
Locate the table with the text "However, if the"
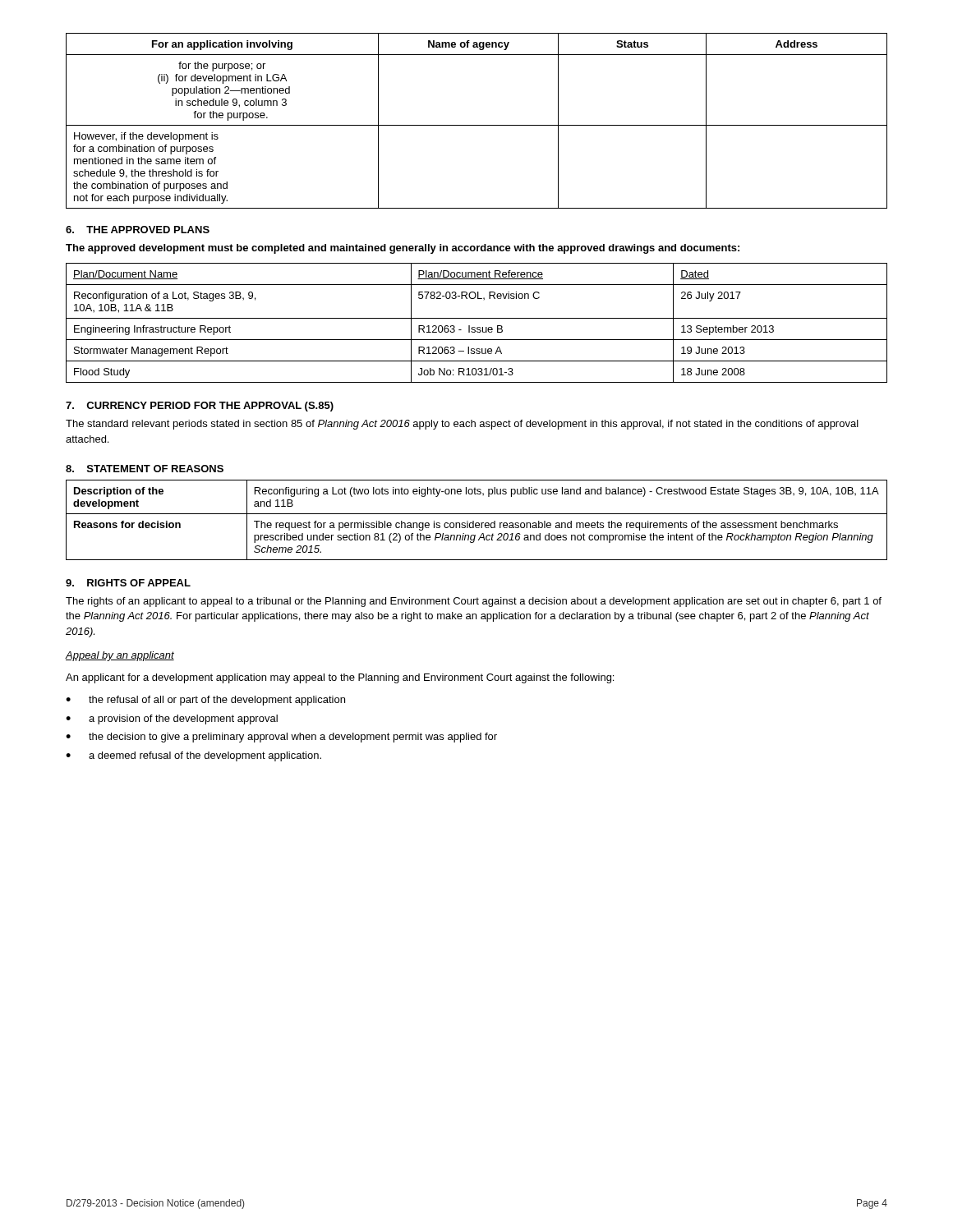(x=476, y=121)
